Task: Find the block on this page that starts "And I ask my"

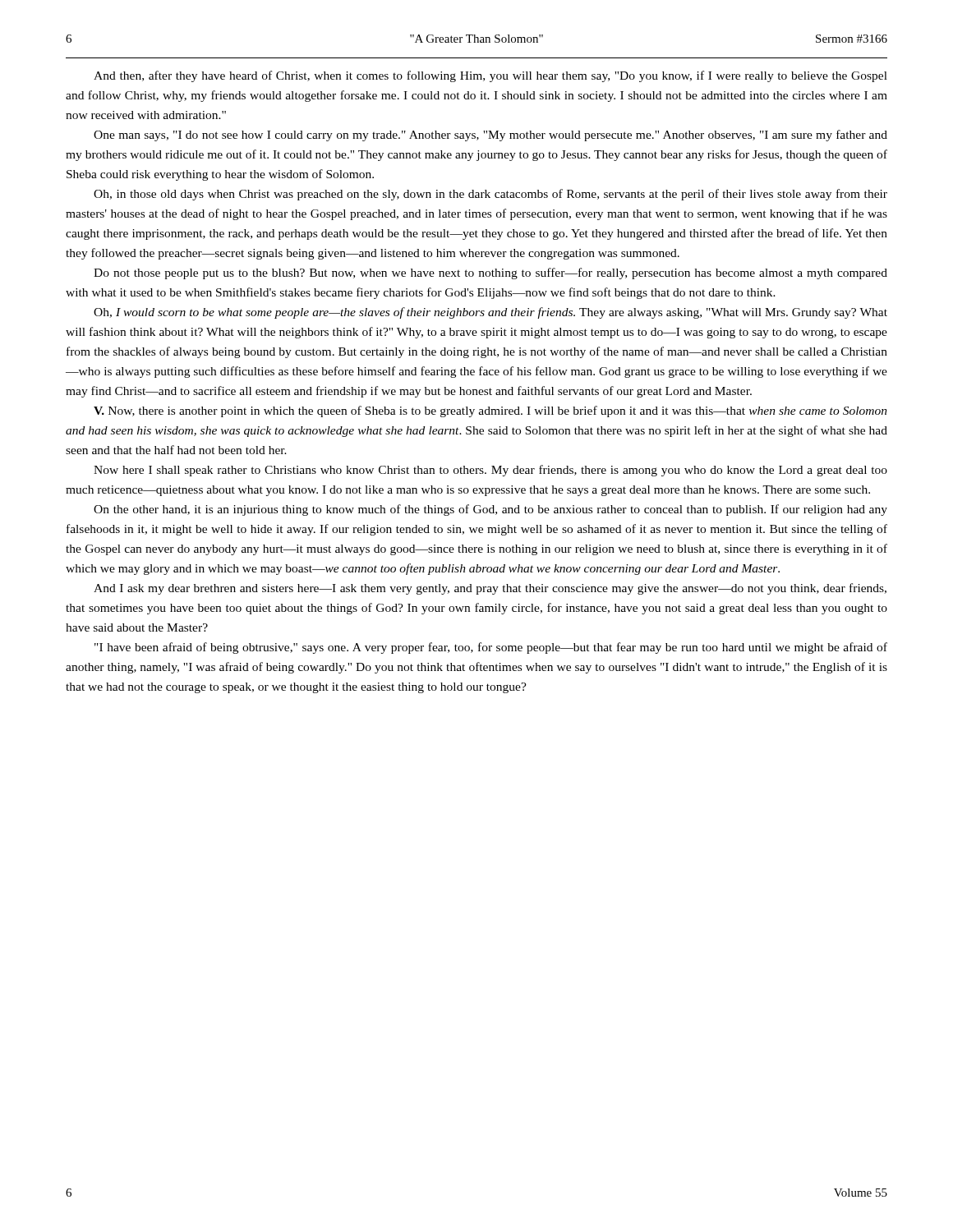Action: [x=476, y=608]
